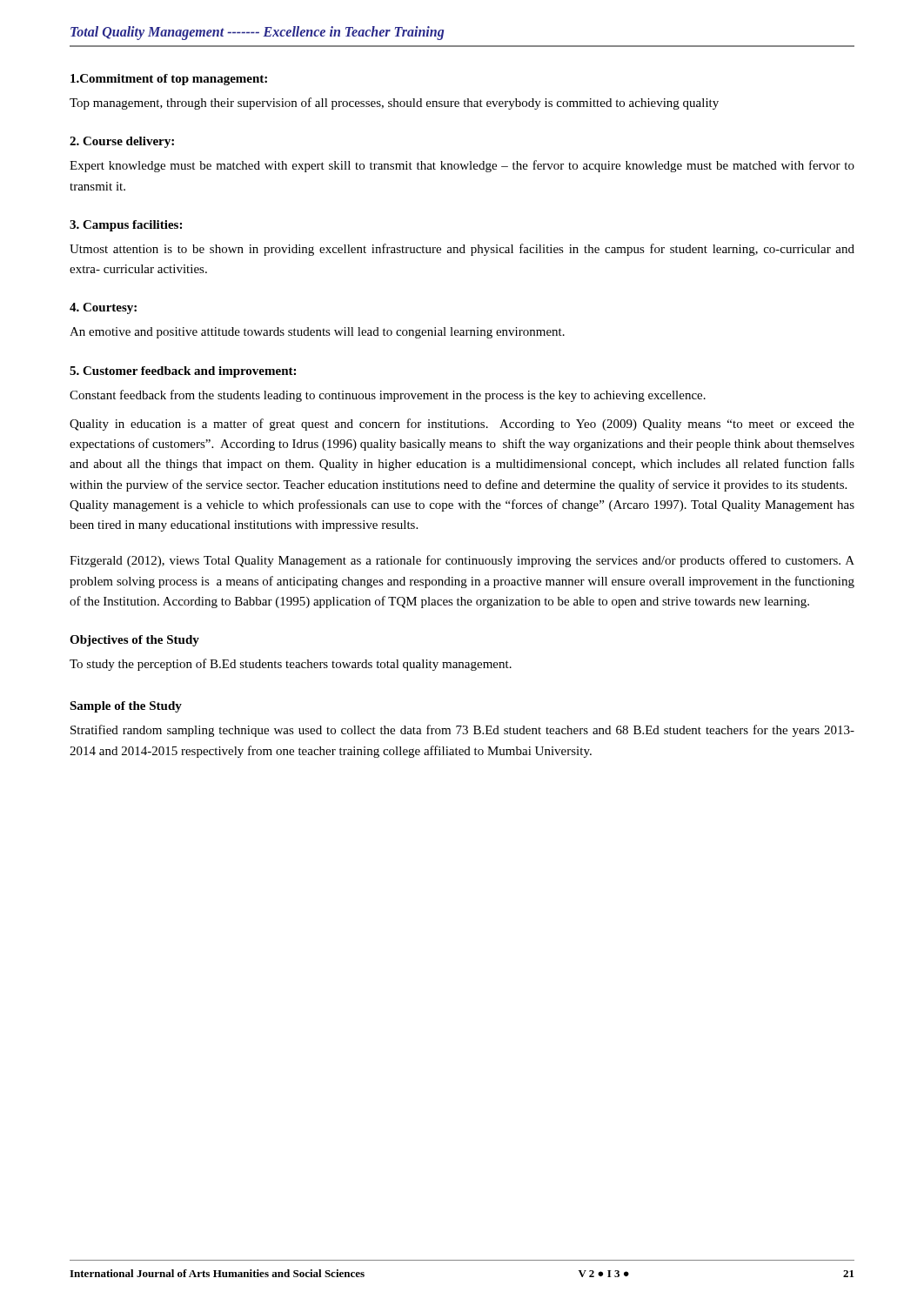The height and width of the screenshot is (1305, 924).
Task: Locate the text block starting "3. Campus facilities:"
Action: 126,224
